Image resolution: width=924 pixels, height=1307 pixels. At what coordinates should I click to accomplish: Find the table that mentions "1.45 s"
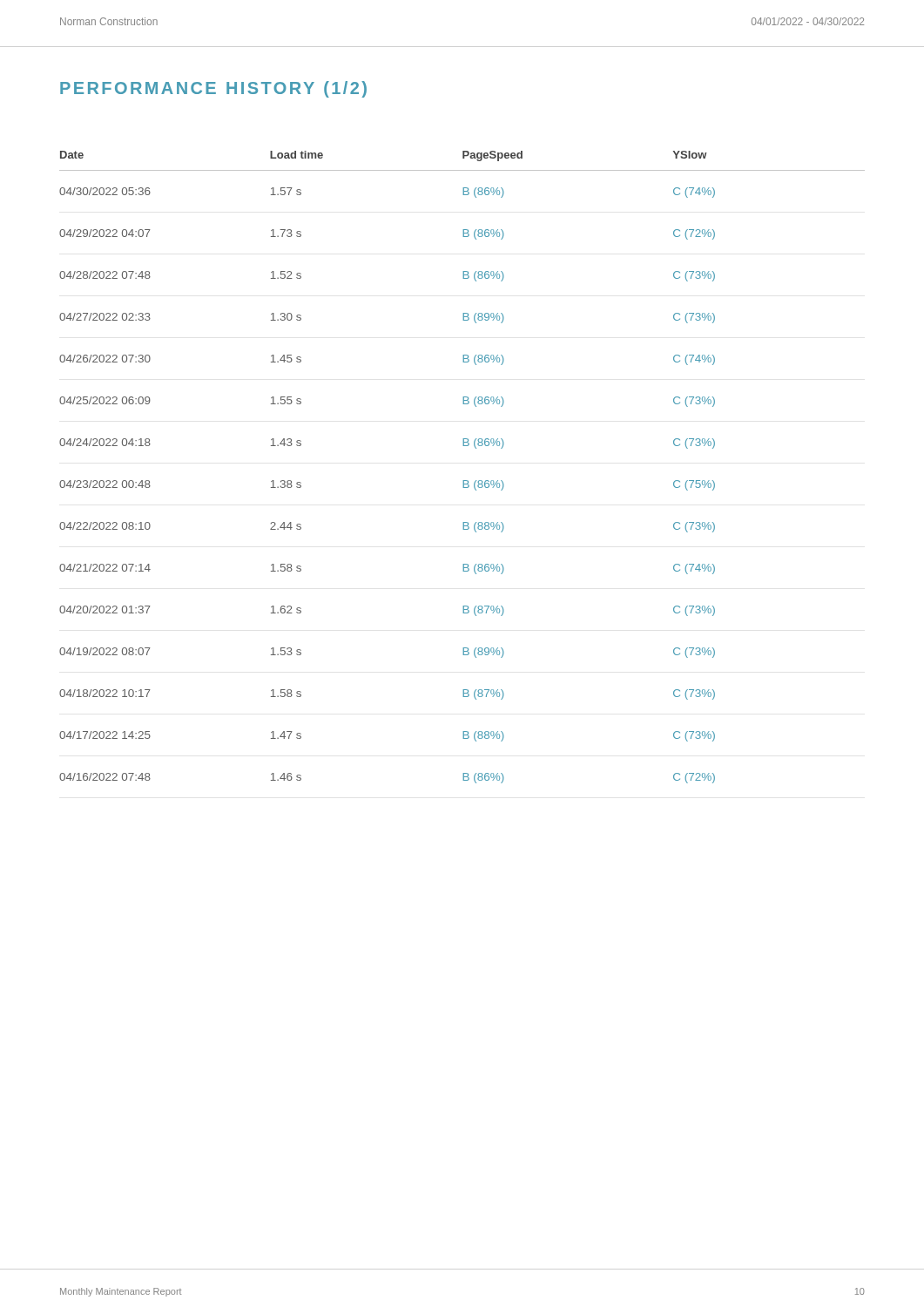click(462, 469)
